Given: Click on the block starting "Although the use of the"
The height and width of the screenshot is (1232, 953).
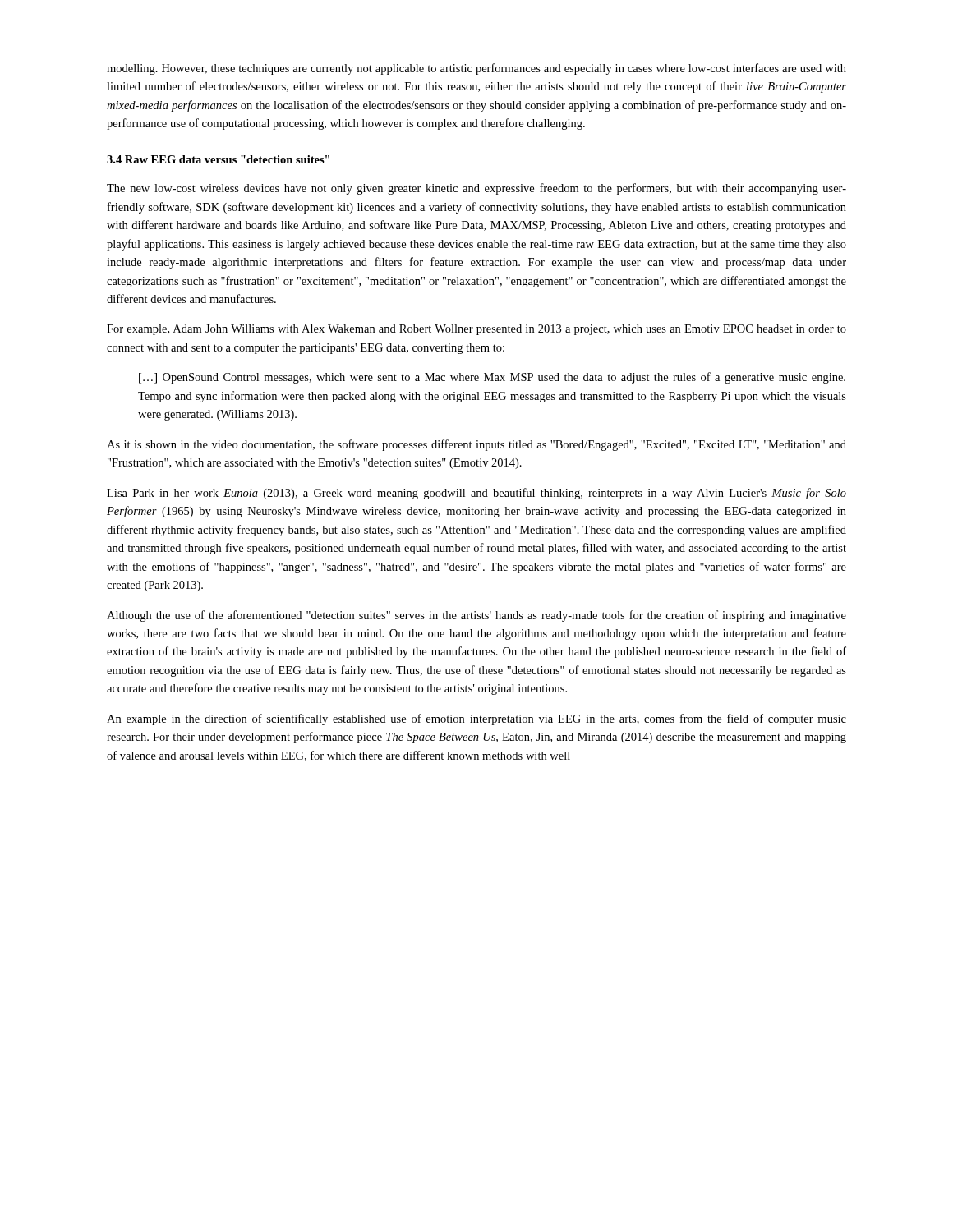Looking at the screenshot, I should [x=476, y=652].
